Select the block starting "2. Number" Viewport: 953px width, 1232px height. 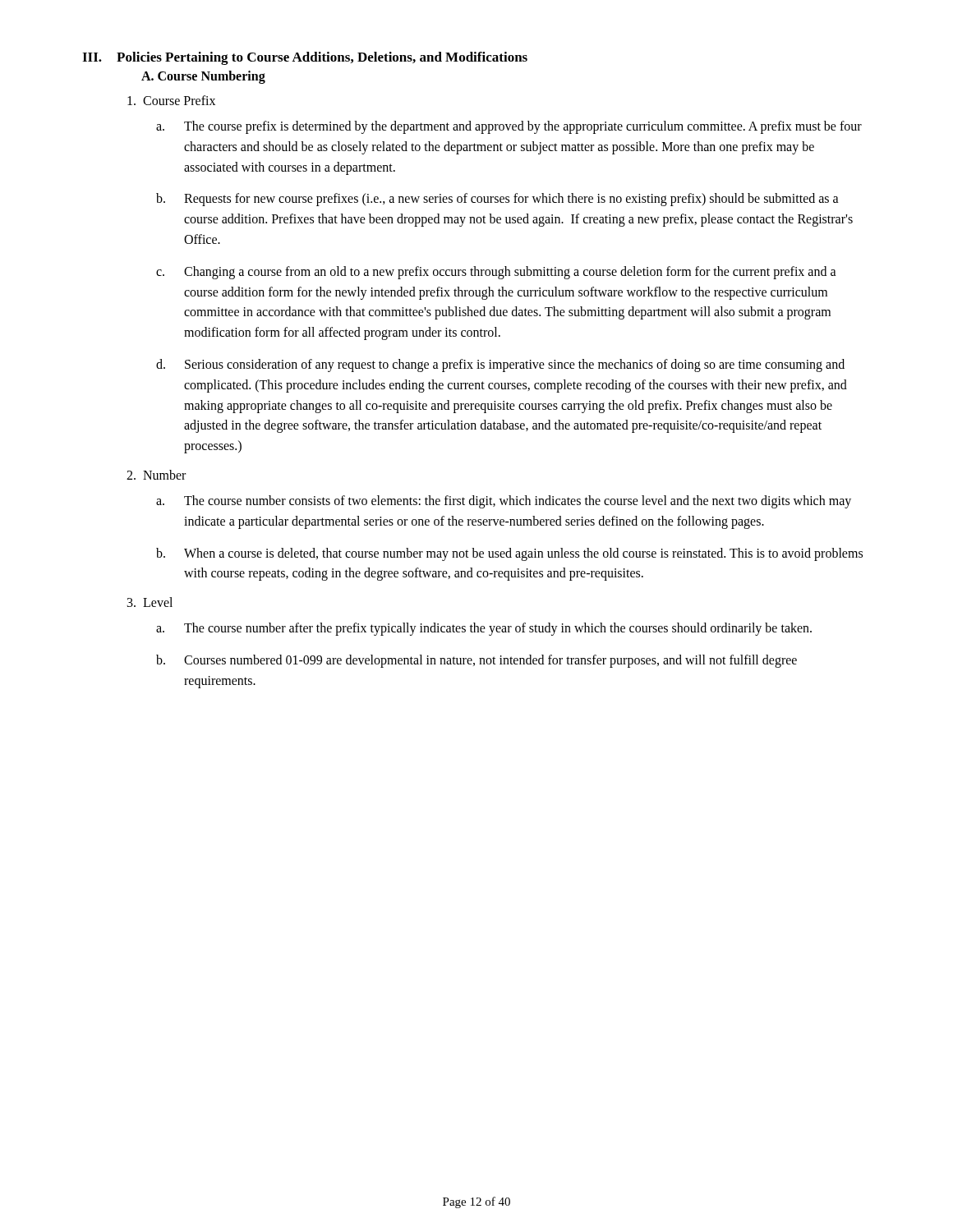[156, 475]
